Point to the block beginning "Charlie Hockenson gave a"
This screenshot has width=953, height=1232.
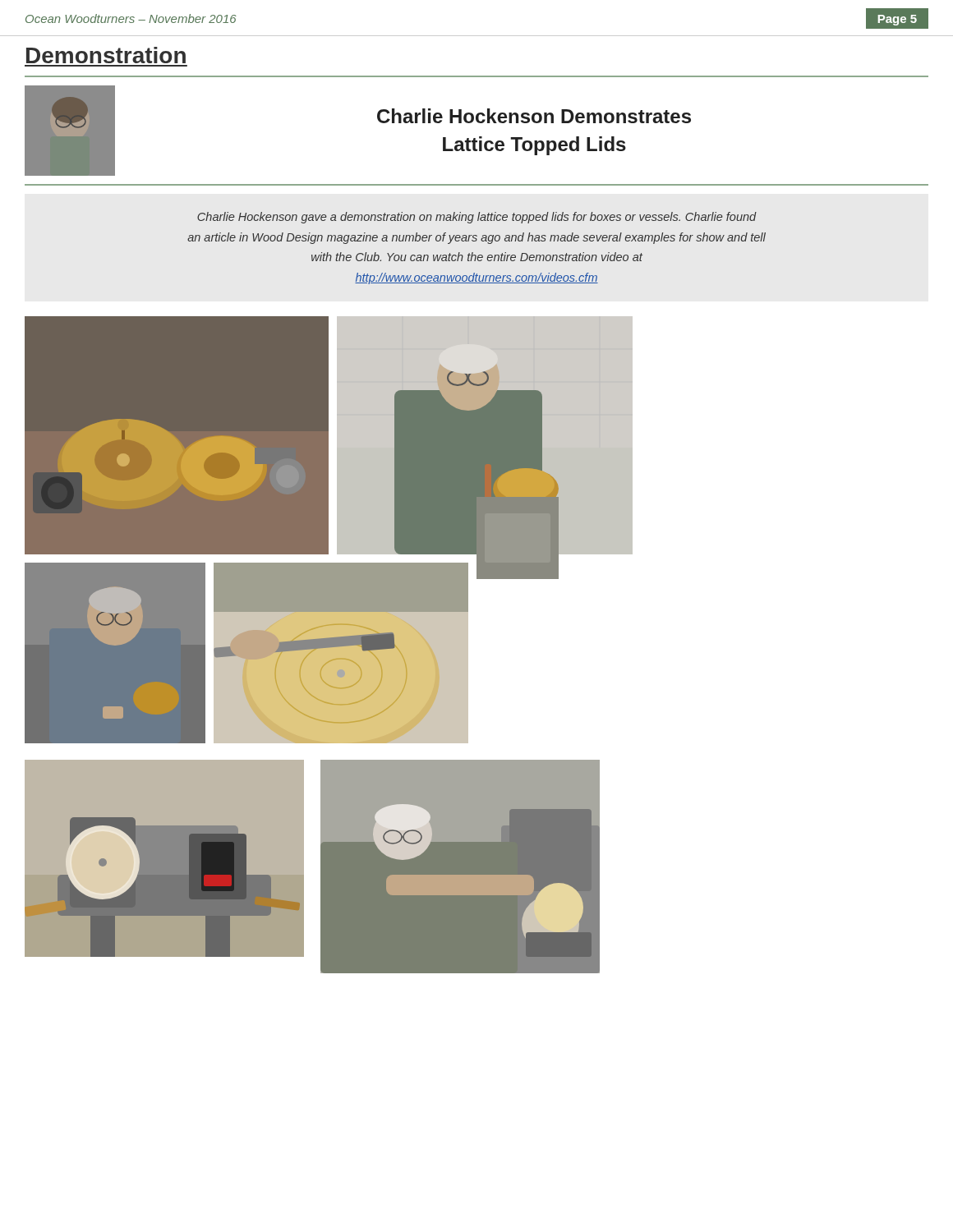pyautogui.click(x=476, y=247)
